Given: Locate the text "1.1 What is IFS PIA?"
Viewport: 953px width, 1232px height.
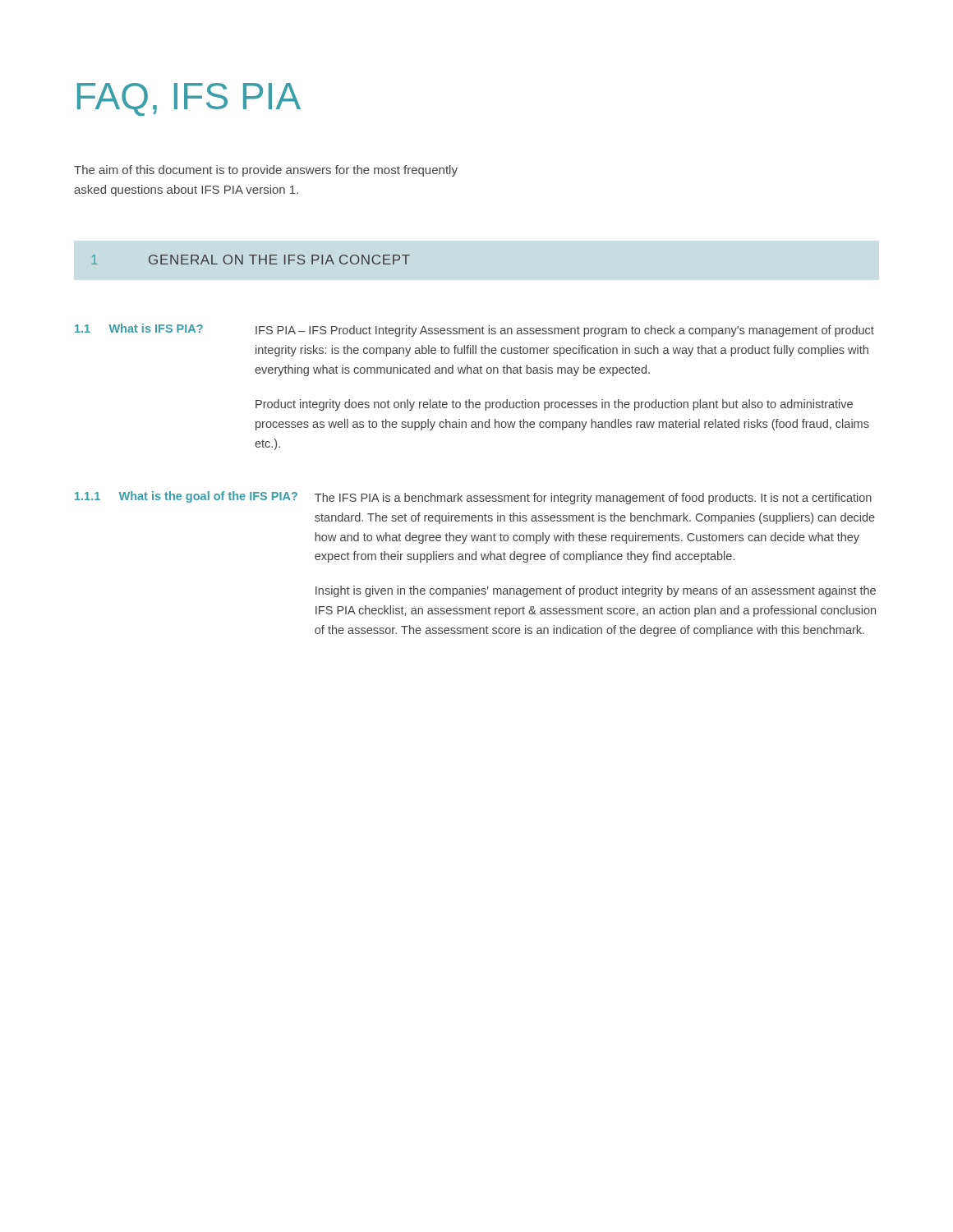Looking at the screenshot, I should click(x=139, y=328).
